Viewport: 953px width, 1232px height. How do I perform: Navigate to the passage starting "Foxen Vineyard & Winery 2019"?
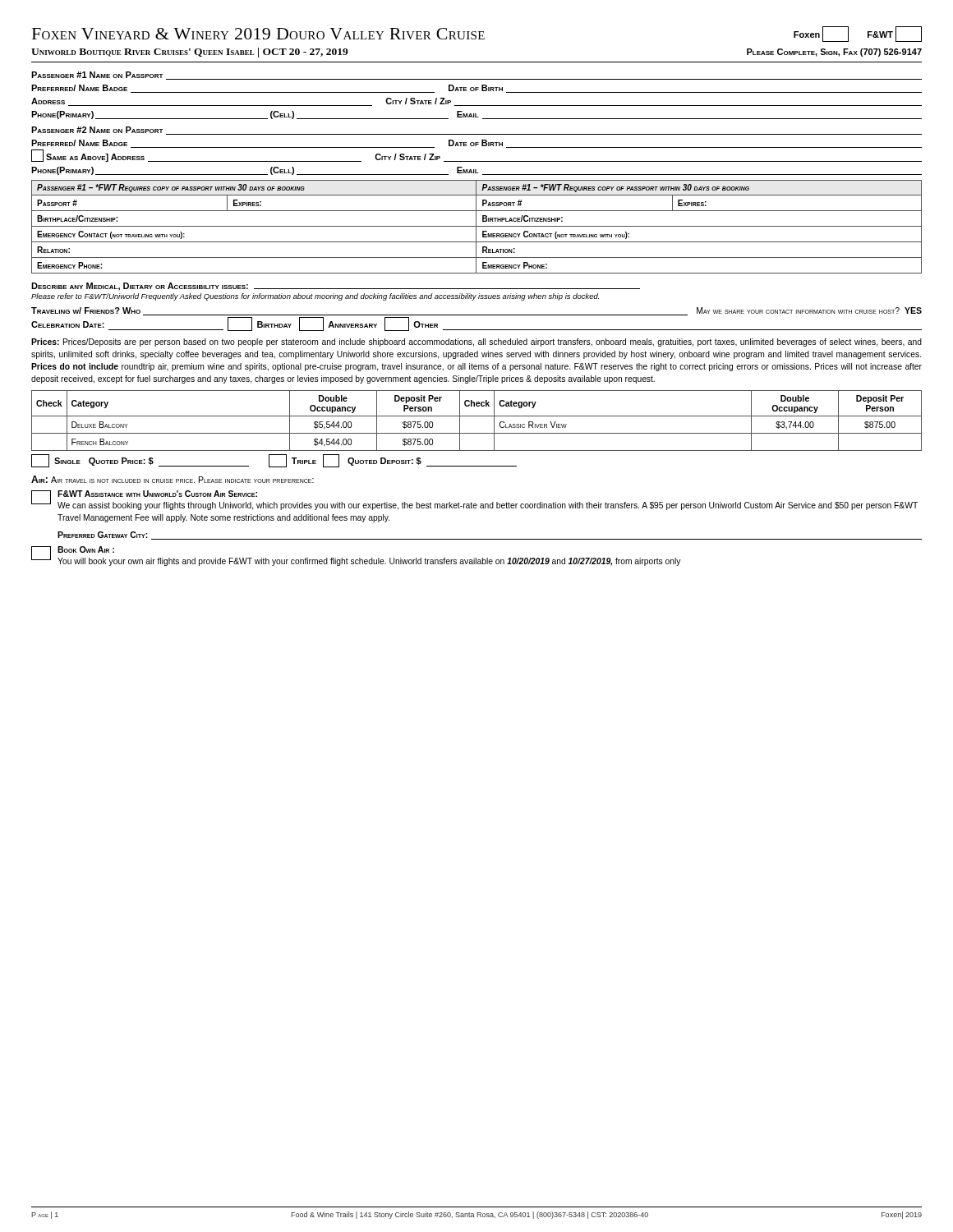point(476,34)
